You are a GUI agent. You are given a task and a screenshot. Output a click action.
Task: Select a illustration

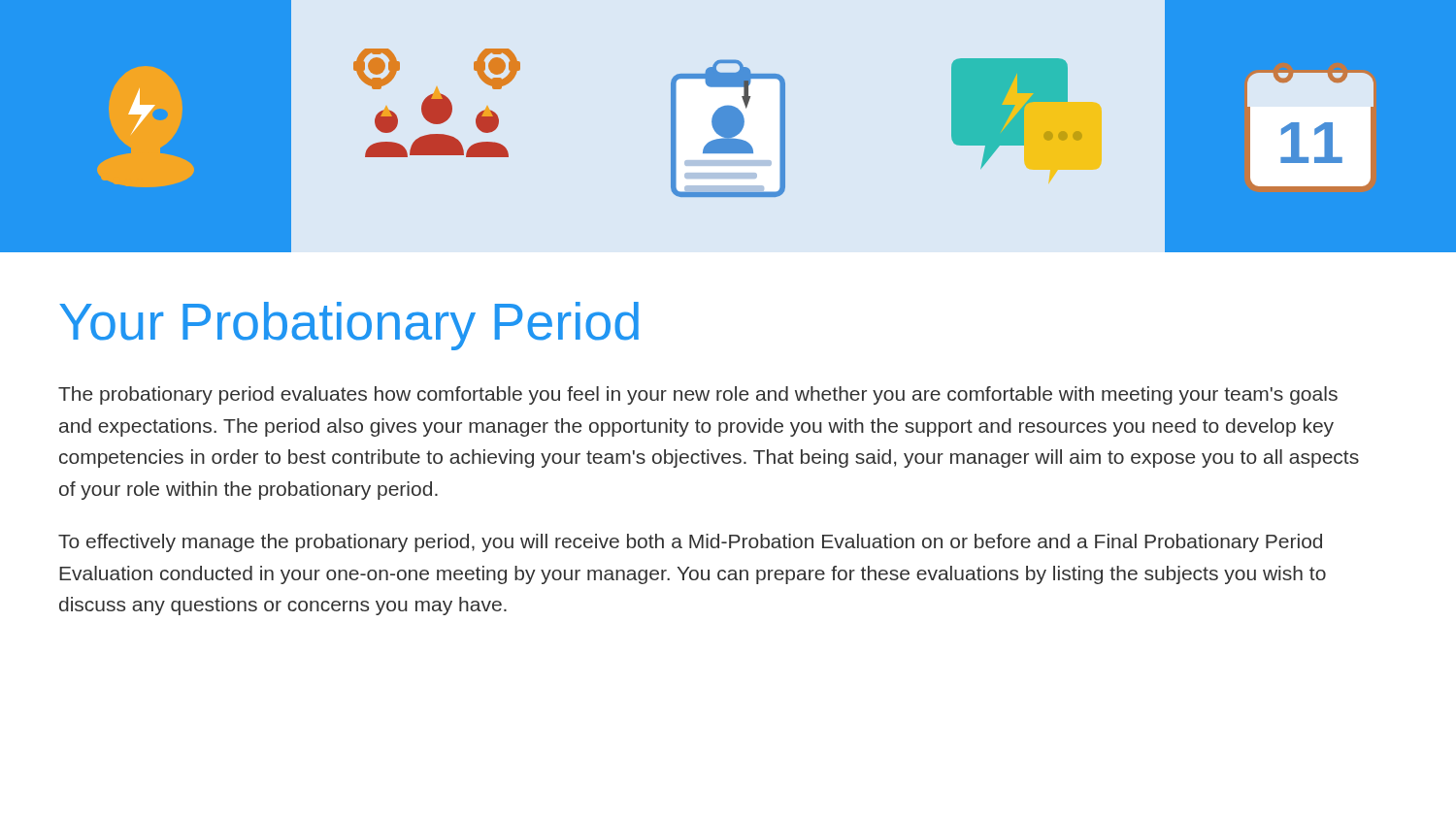[x=728, y=126]
